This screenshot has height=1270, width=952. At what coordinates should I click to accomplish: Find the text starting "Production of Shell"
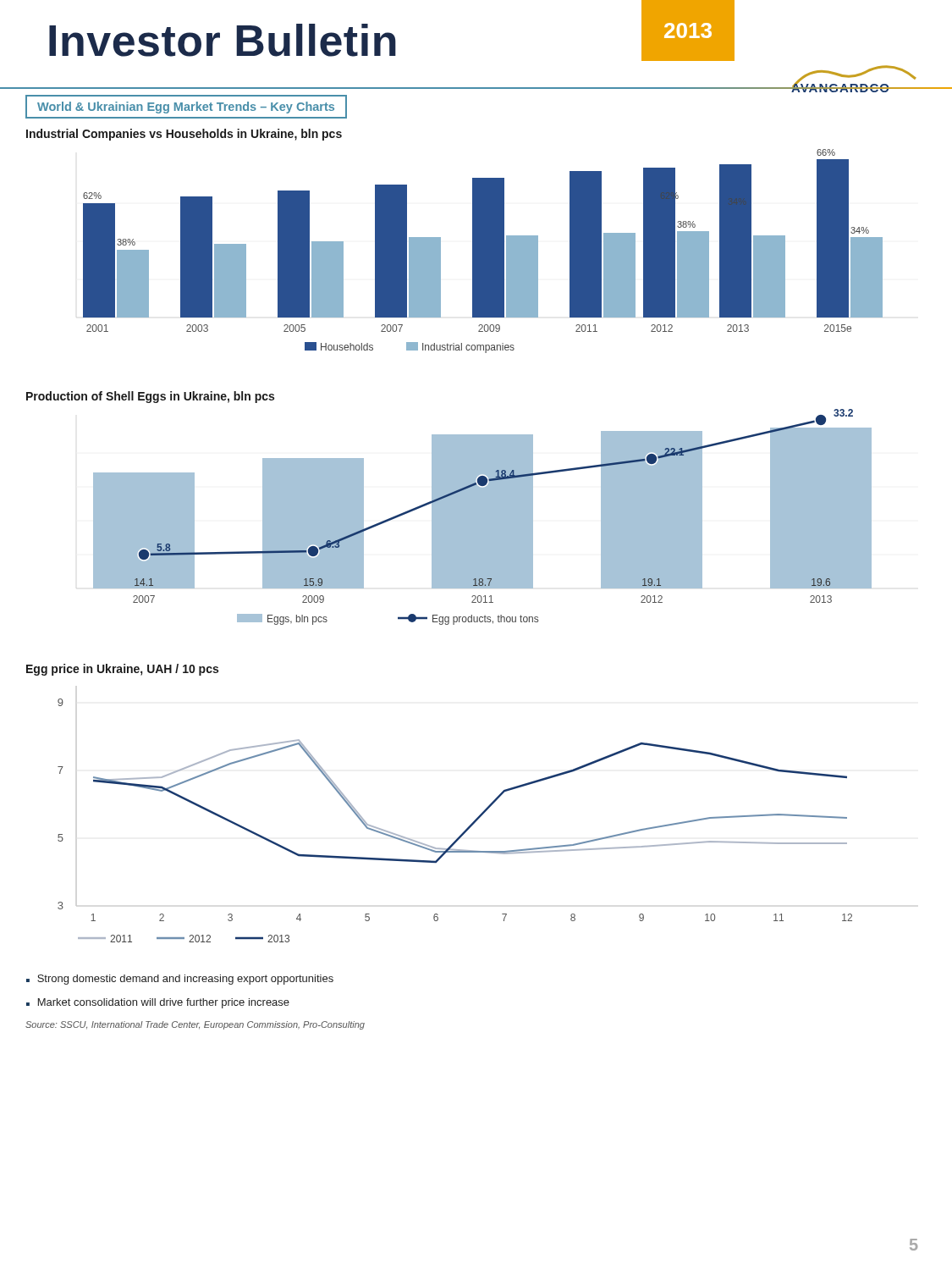pos(150,396)
